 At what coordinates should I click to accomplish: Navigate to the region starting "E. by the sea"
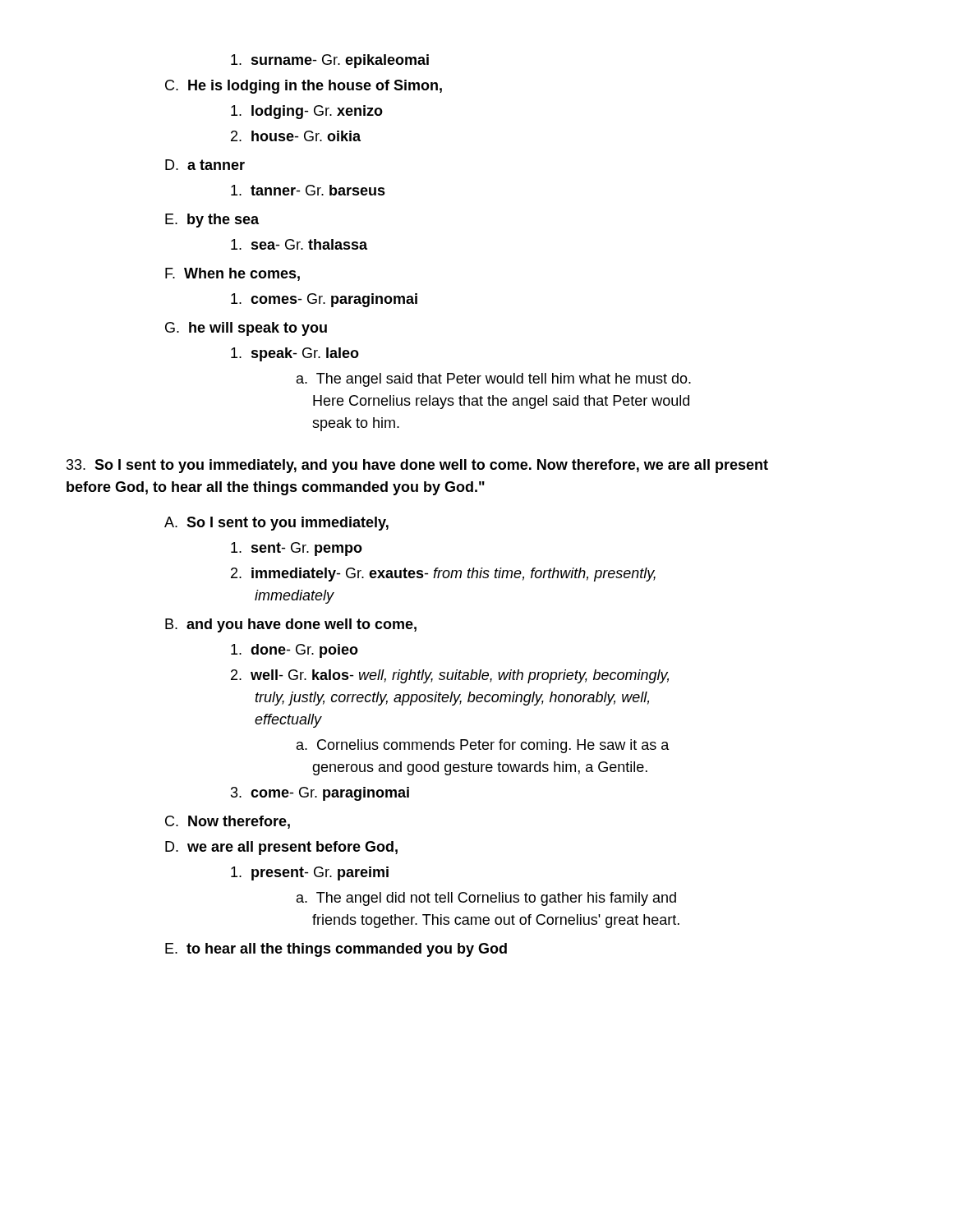pos(212,219)
